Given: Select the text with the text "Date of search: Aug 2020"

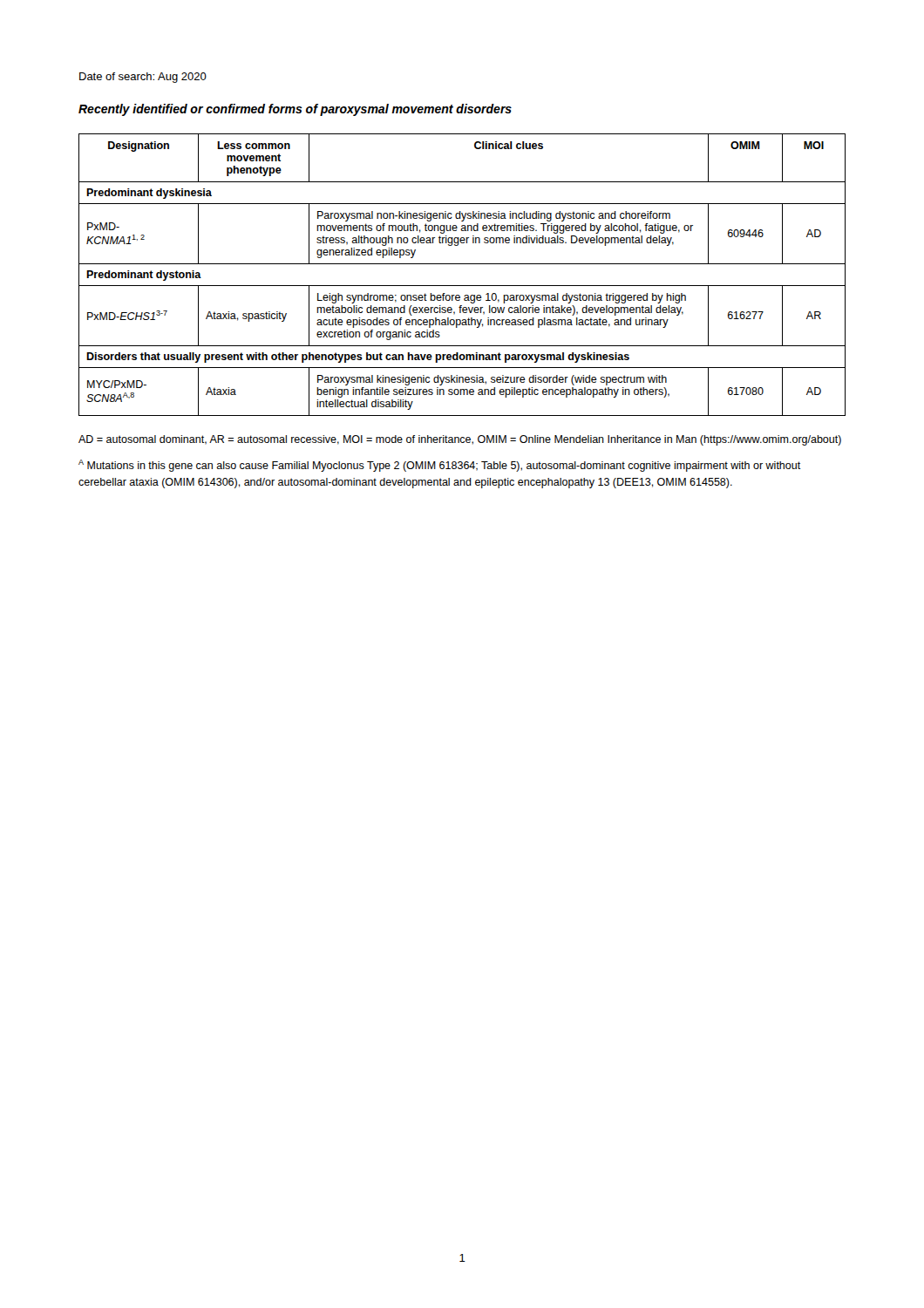Looking at the screenshot, I should click(x=142, y=76).
